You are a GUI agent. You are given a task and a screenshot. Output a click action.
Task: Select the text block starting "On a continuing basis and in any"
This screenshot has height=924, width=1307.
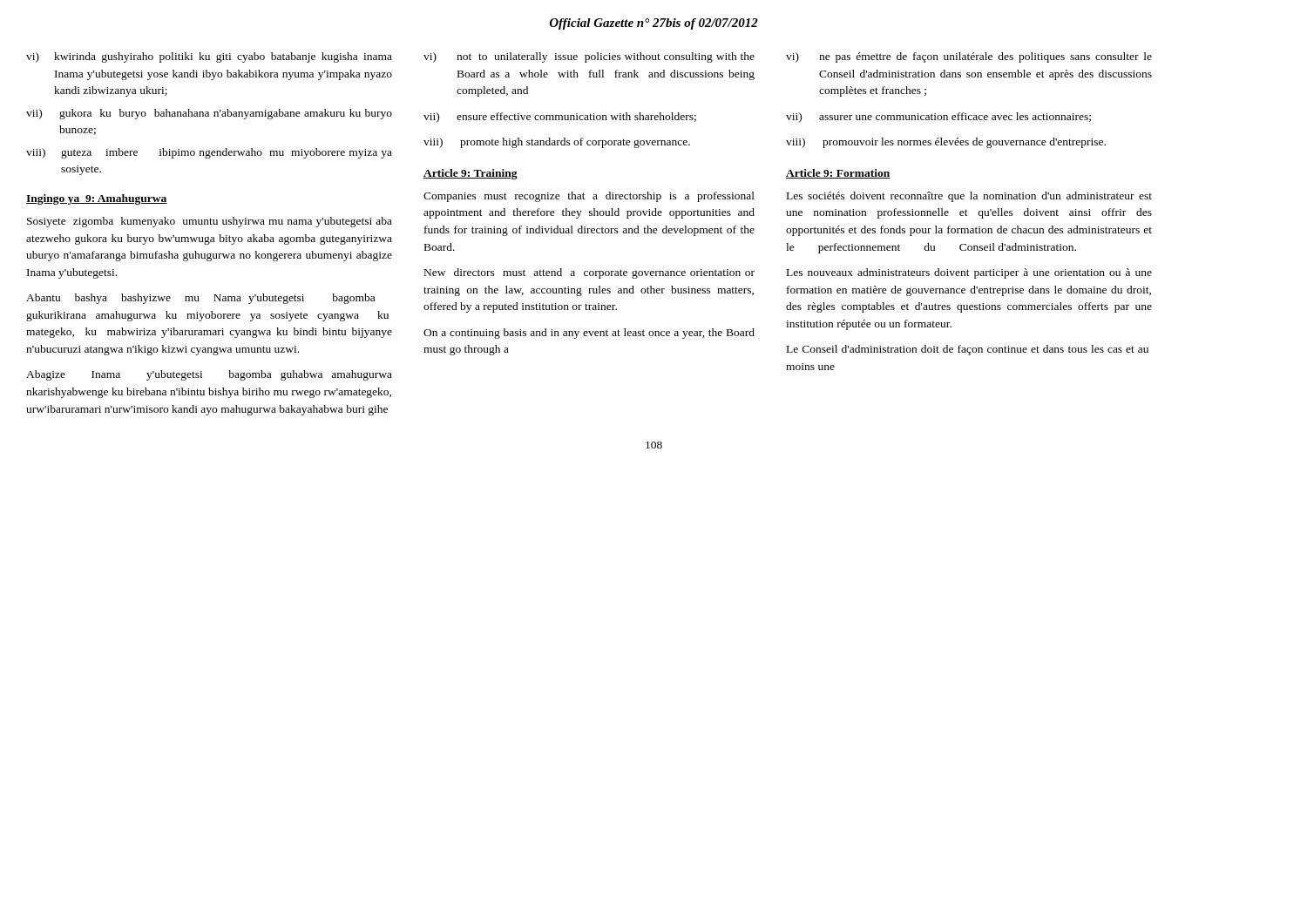[x=589, y=341]
